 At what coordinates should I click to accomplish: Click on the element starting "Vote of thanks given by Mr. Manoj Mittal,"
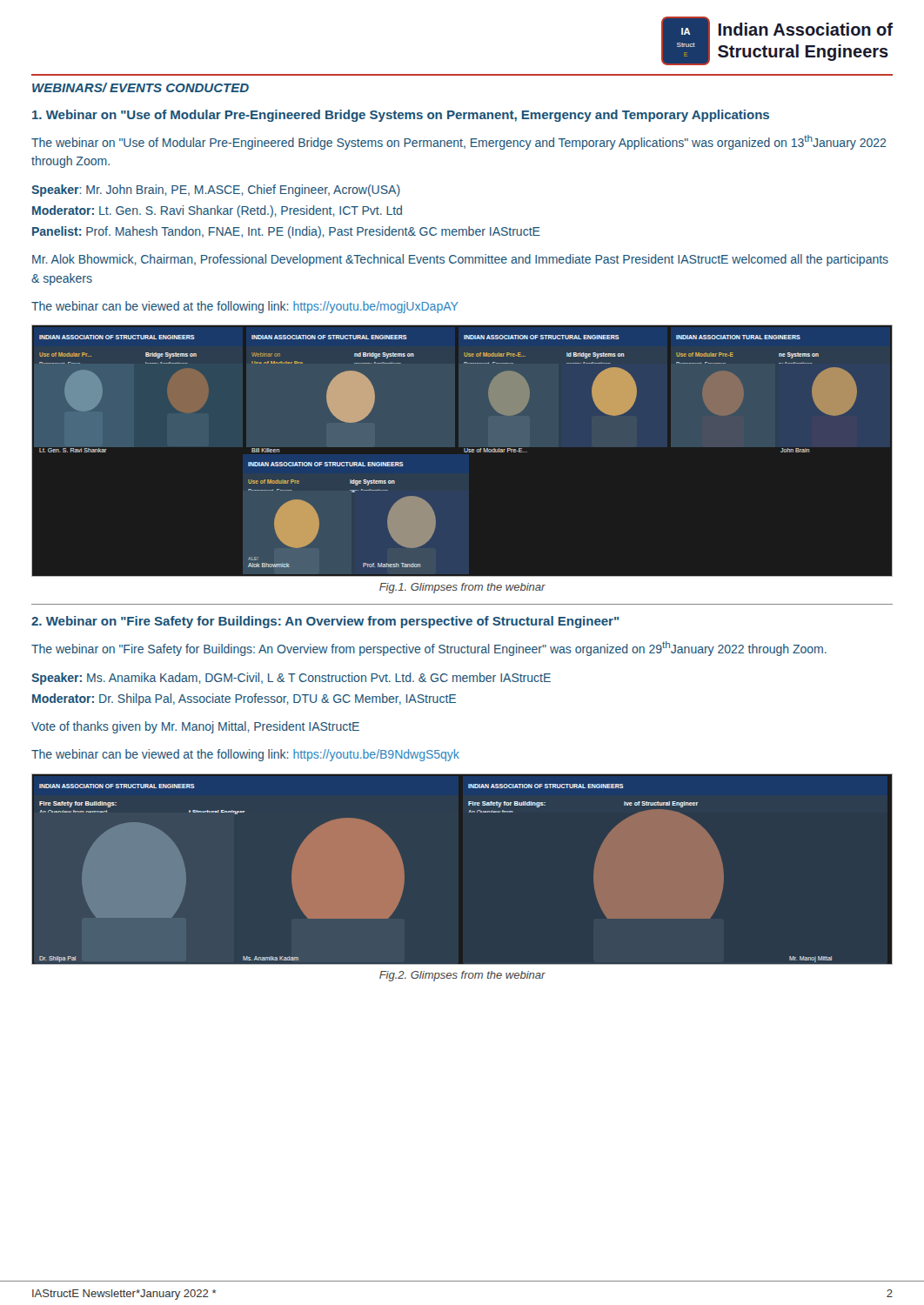pyautogui.click(x=196, y=727)
